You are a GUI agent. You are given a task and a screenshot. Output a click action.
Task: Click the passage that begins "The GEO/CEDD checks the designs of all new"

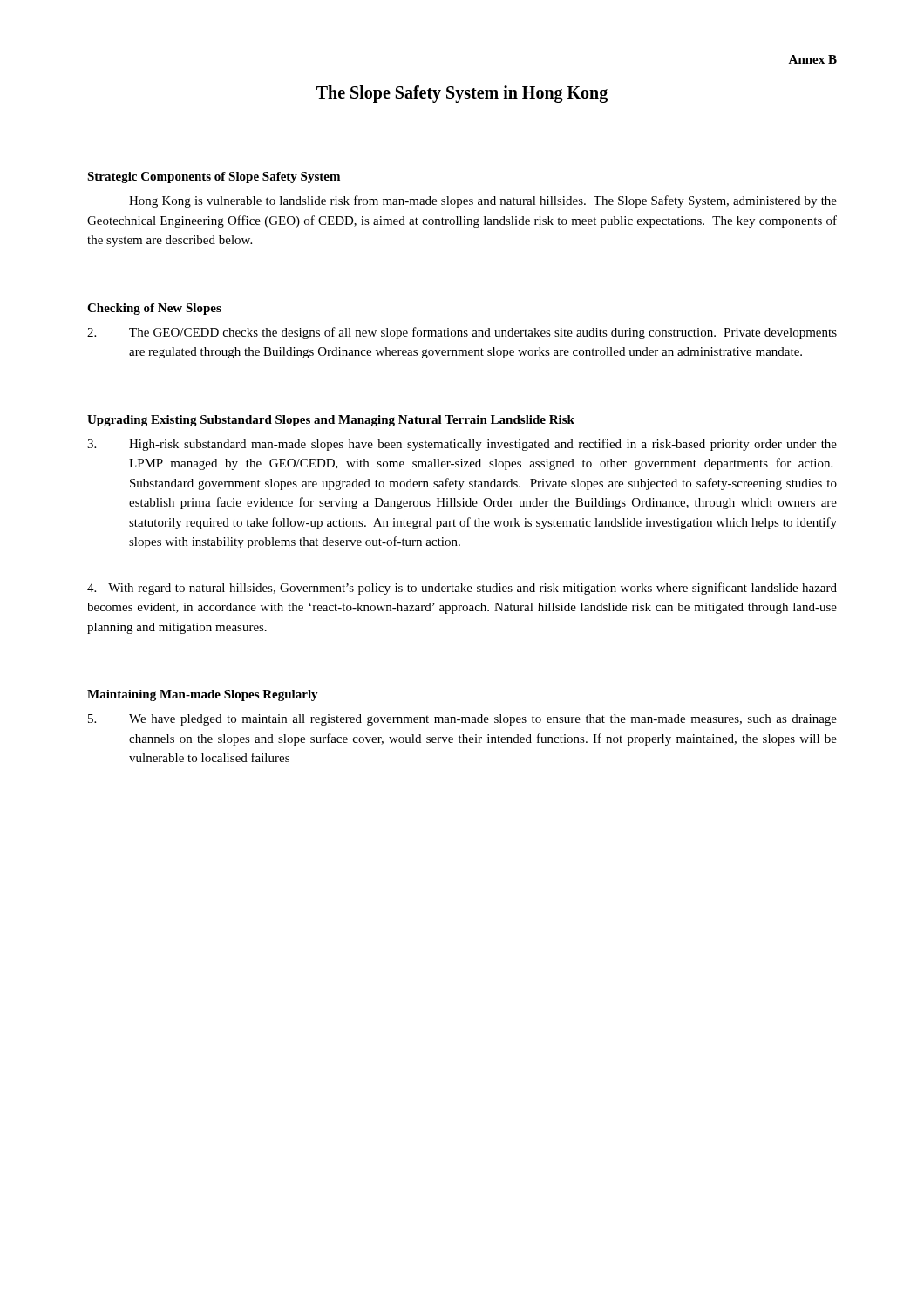coord(462,342)
